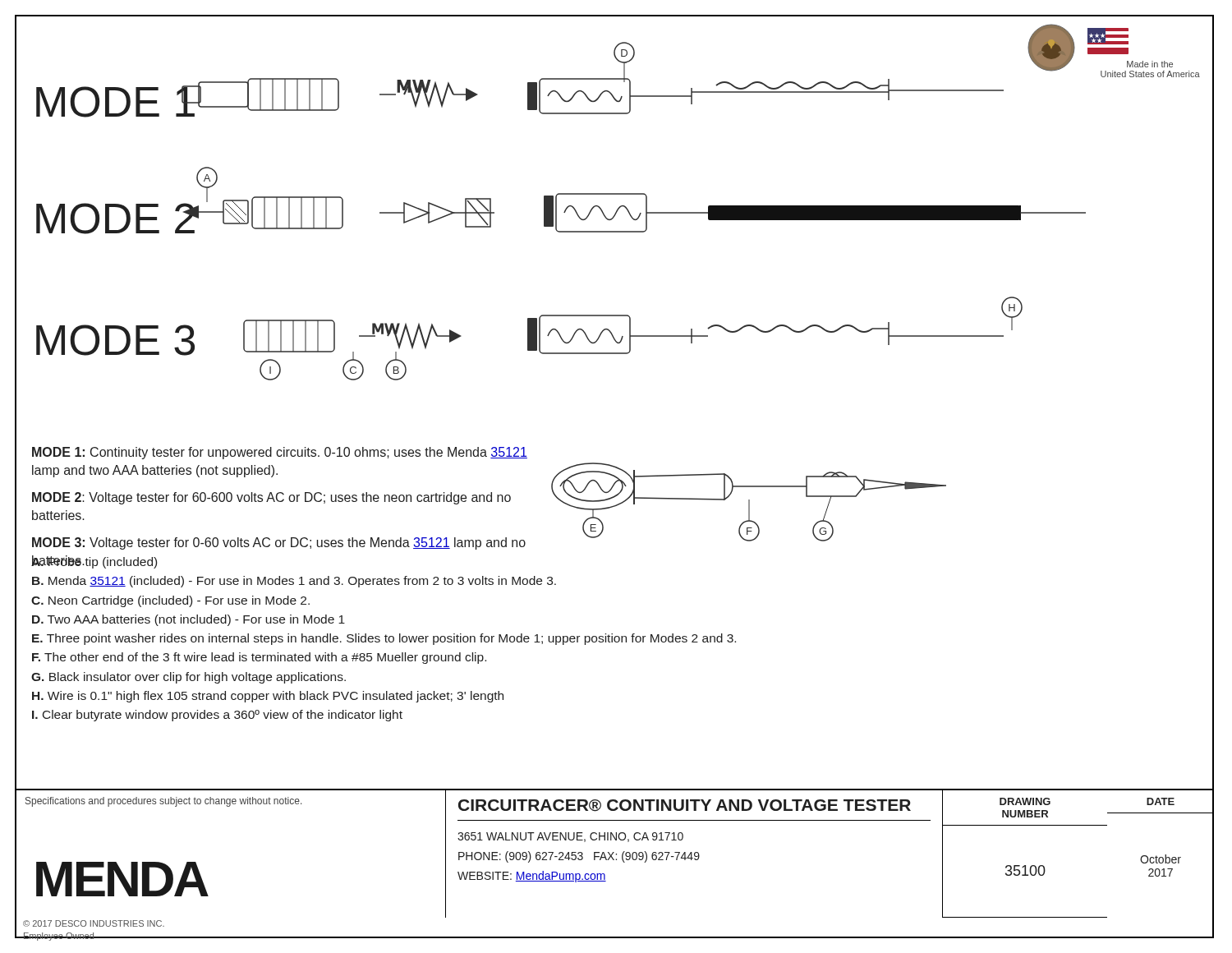Click the passage that begins "Specifications and procedures subject to change without"
This screenshot has height=953, width=1232.
point(164,801)
